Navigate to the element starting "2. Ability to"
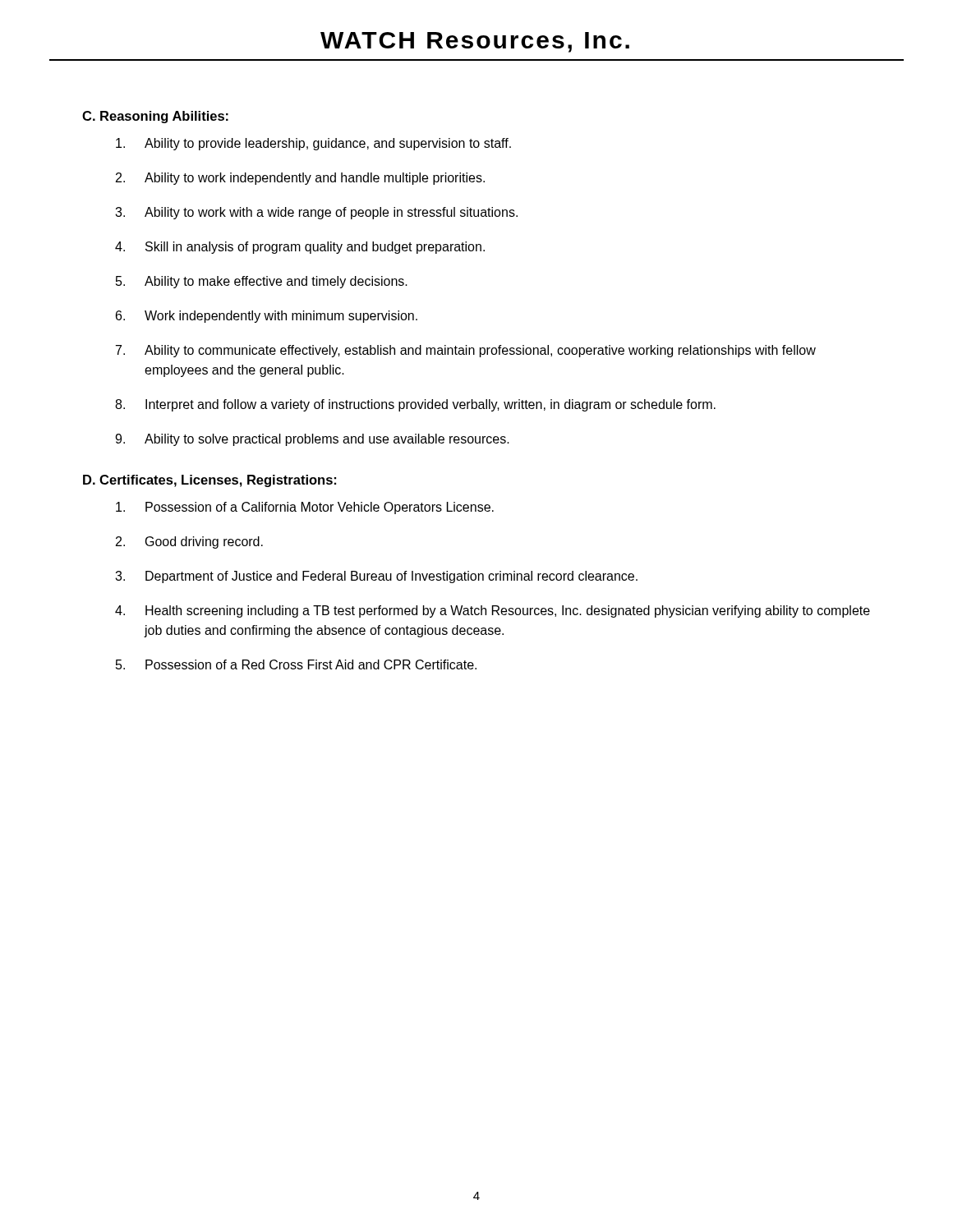Viewport: 953px width, 1232px height. click(x=493, y=178)
